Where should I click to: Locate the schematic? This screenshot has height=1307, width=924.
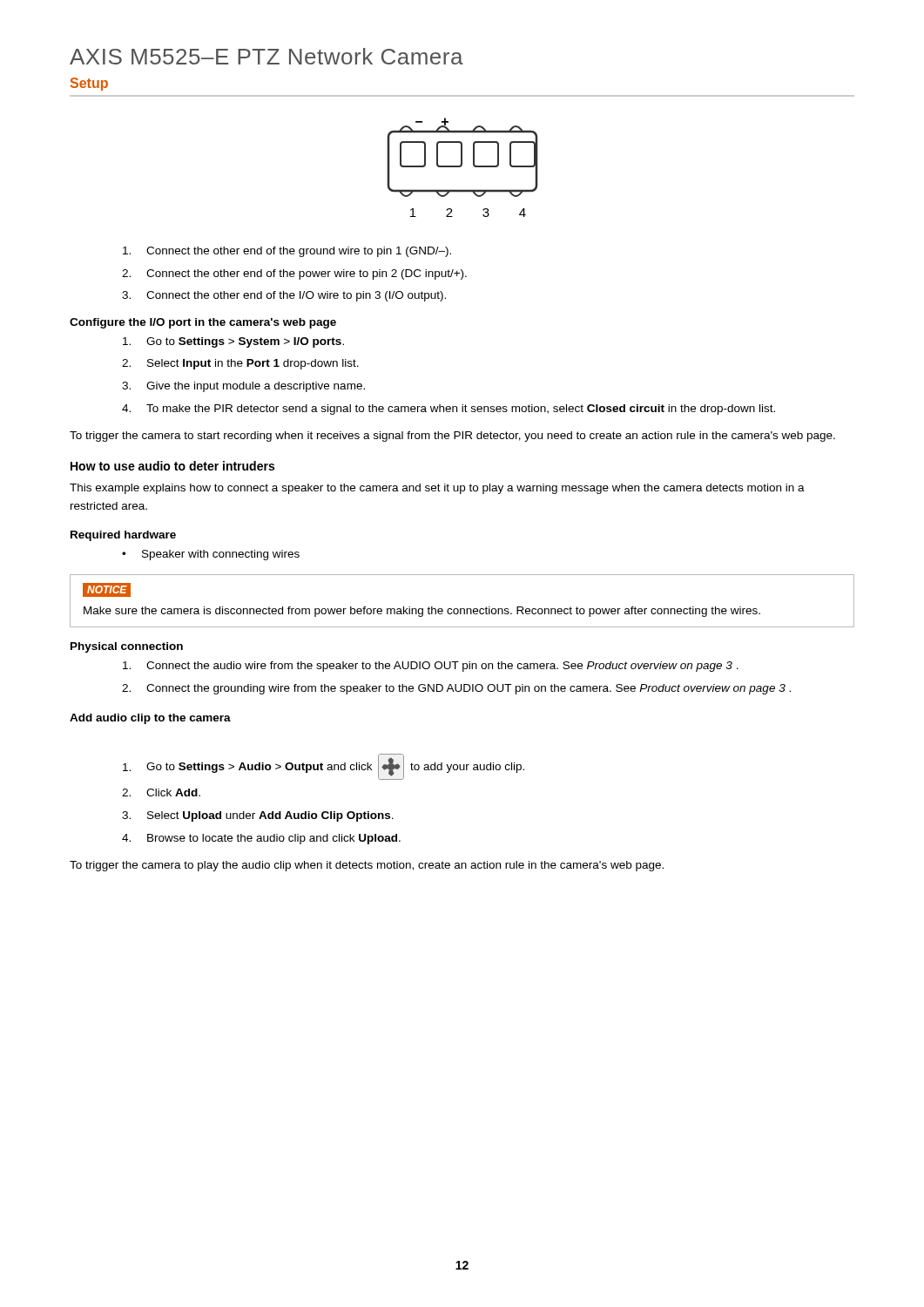click(462, 169)
